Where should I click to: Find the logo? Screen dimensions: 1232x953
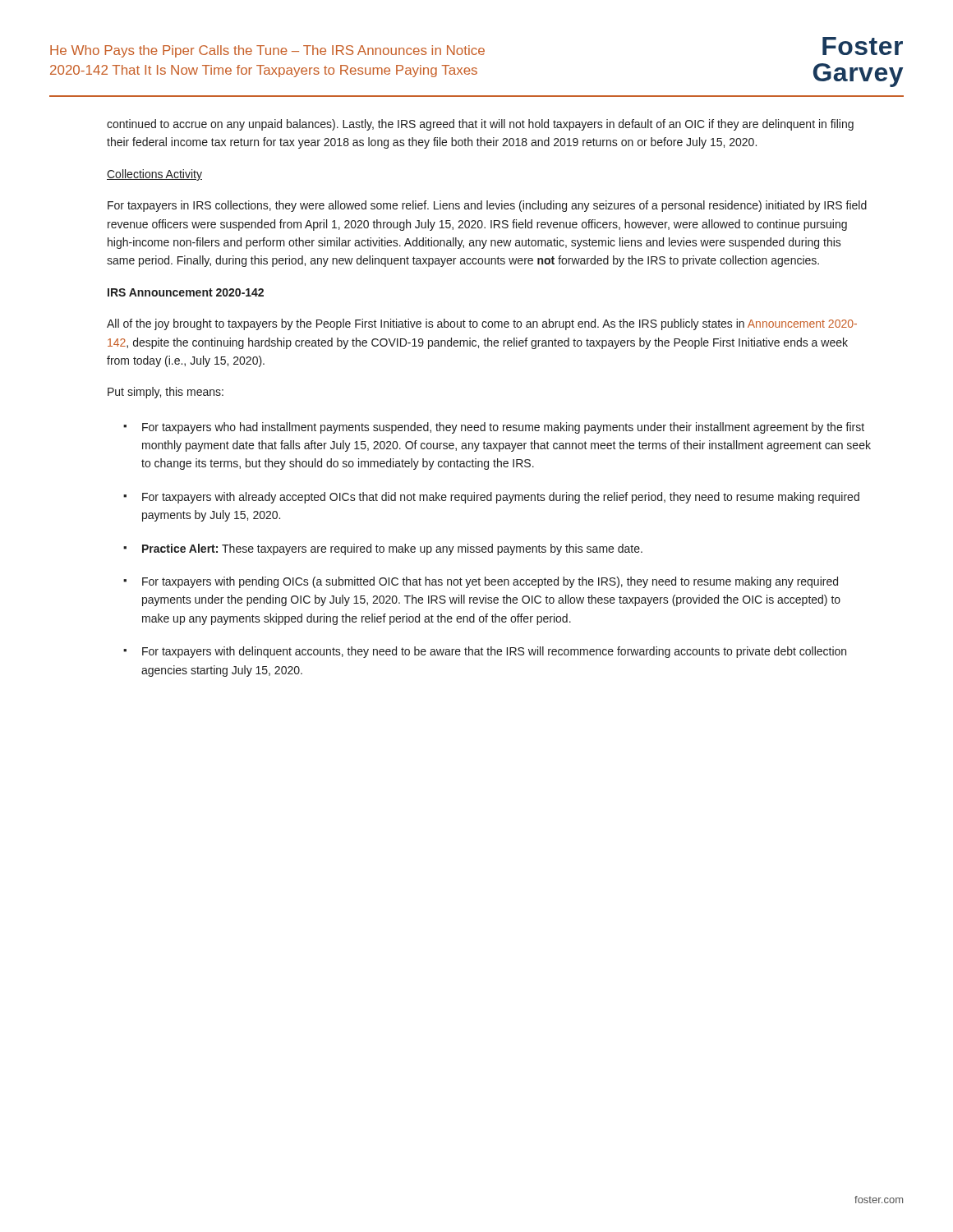(858, 59)
